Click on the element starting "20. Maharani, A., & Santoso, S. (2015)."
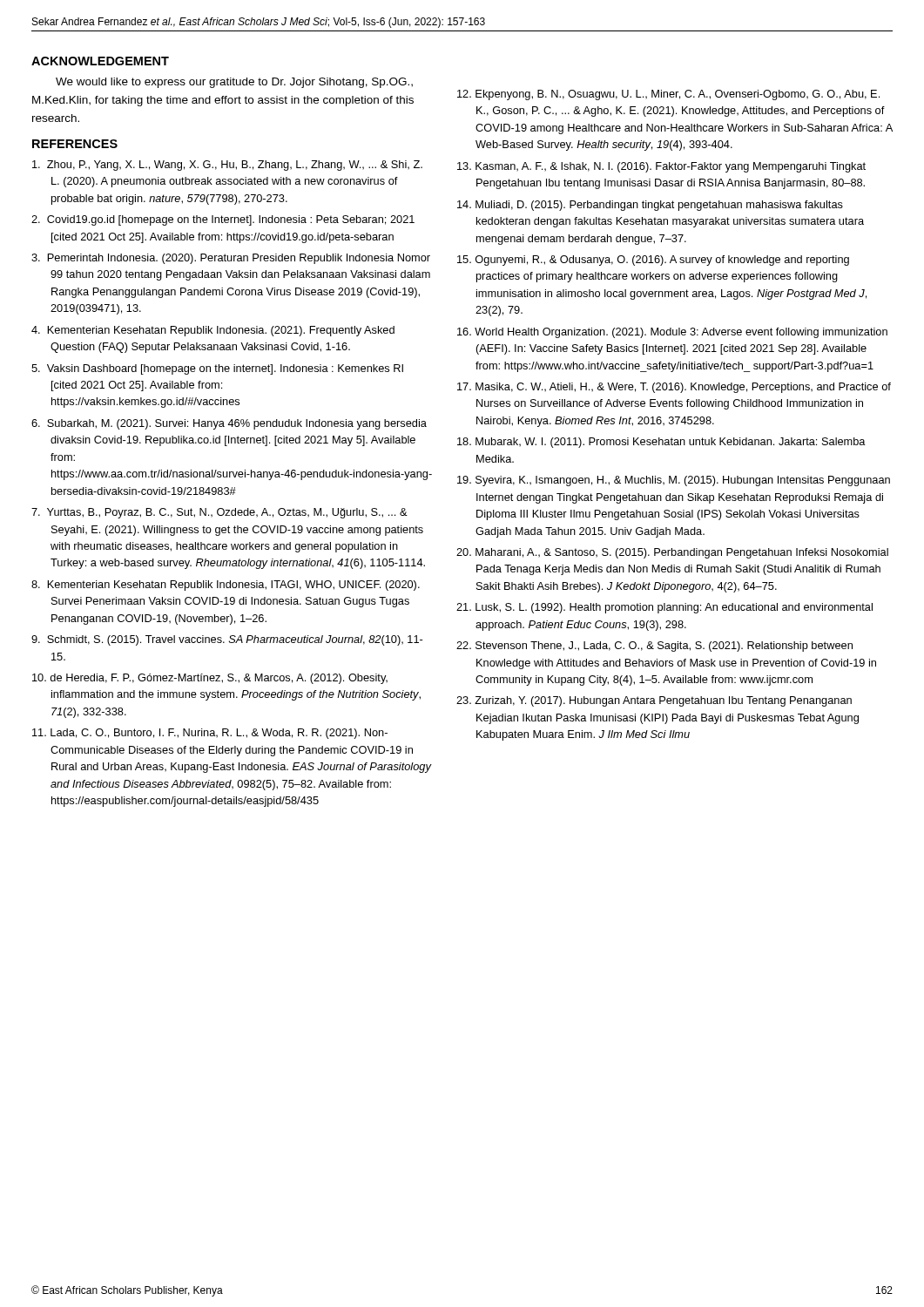The image size is (924, 1307). (x=673, y=569)
